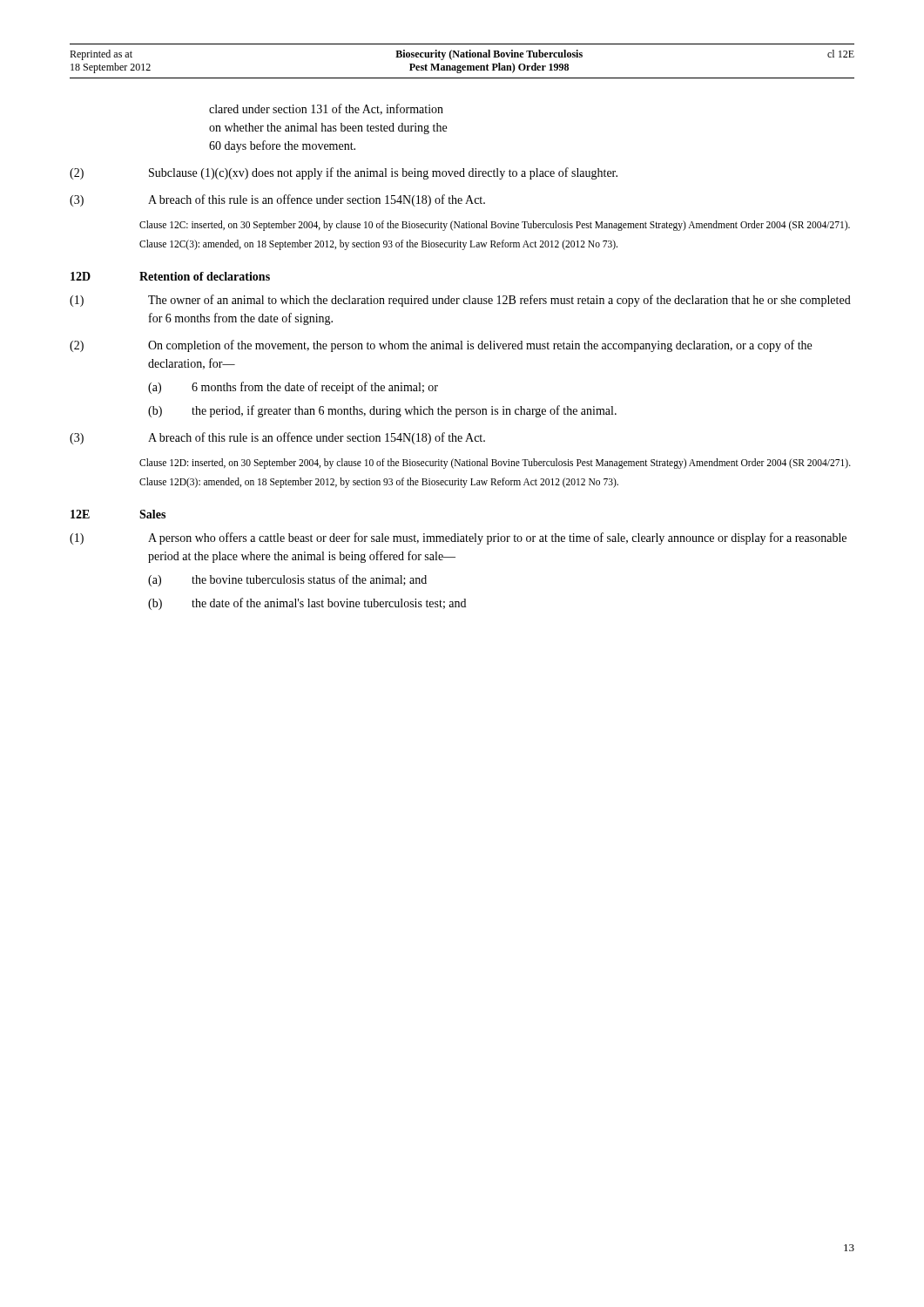Select the element starting "(2) Subclause (1)(c)(xv) does not"
The image size is (924, 1307).
coord(462,173)
